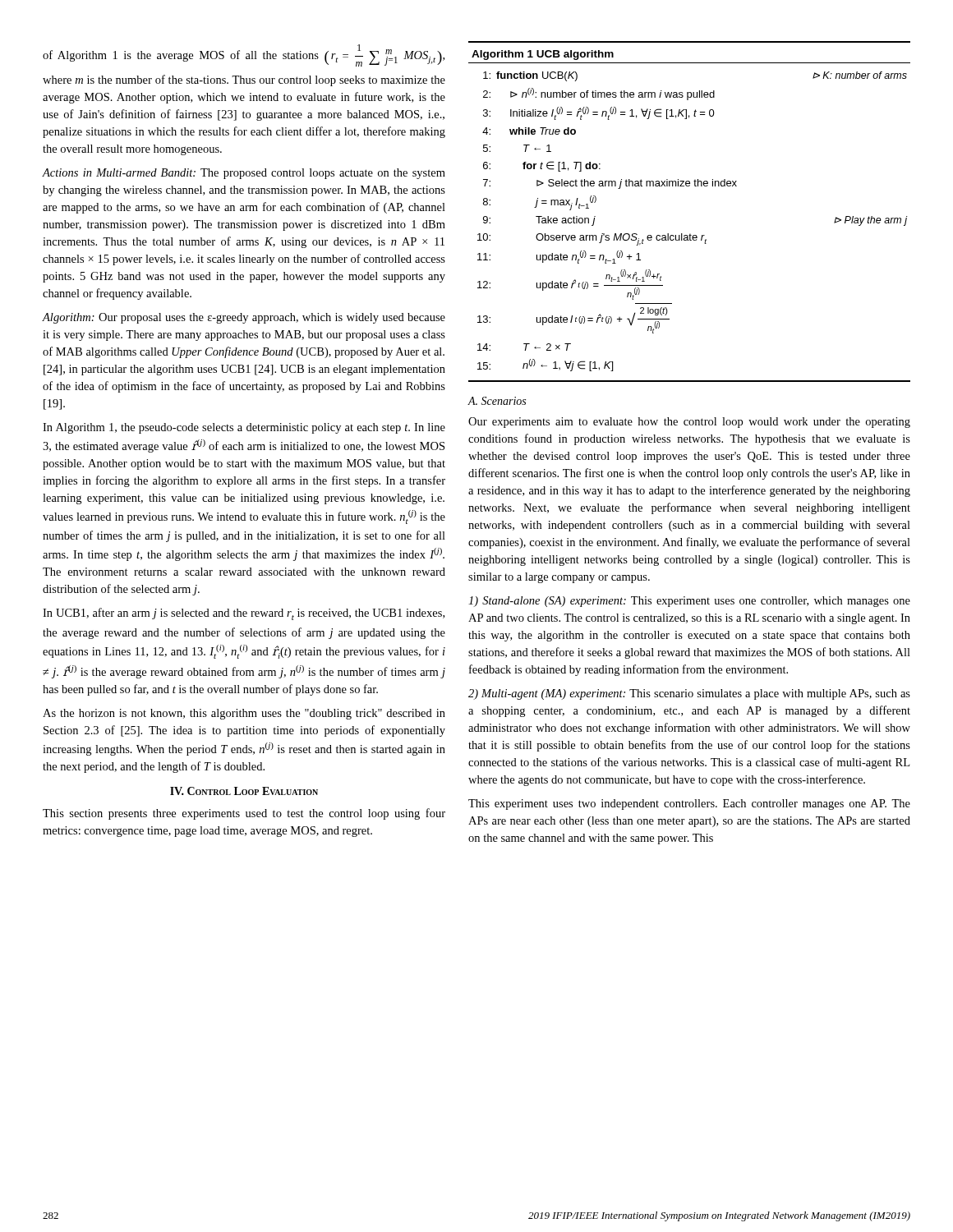The height and width of the screenshot is (1232, 953).
Task: Find the text block starting "This section presents"
Action: pyautogui.click(x=244, y=822)
